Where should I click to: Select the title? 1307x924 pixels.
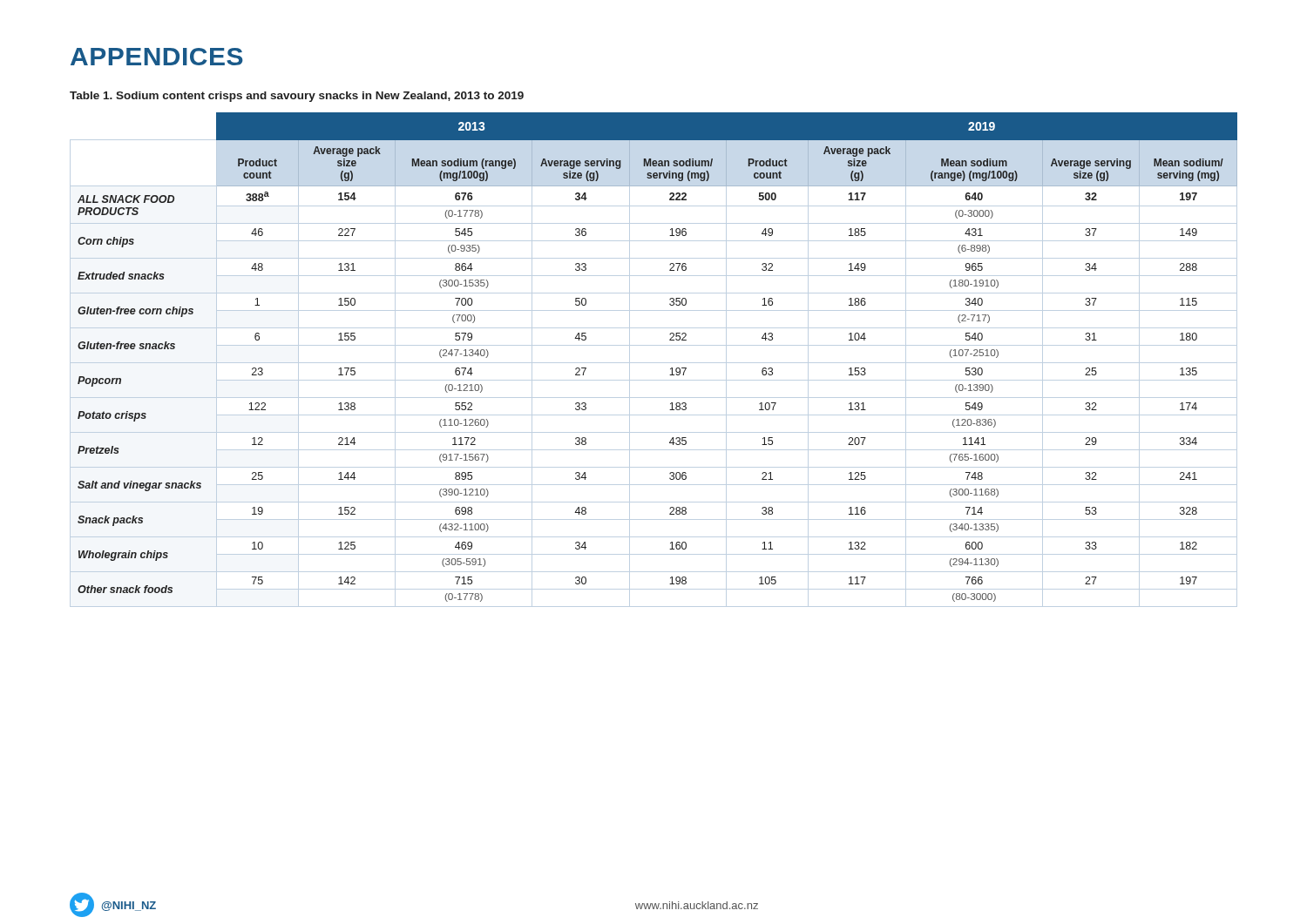157,56
